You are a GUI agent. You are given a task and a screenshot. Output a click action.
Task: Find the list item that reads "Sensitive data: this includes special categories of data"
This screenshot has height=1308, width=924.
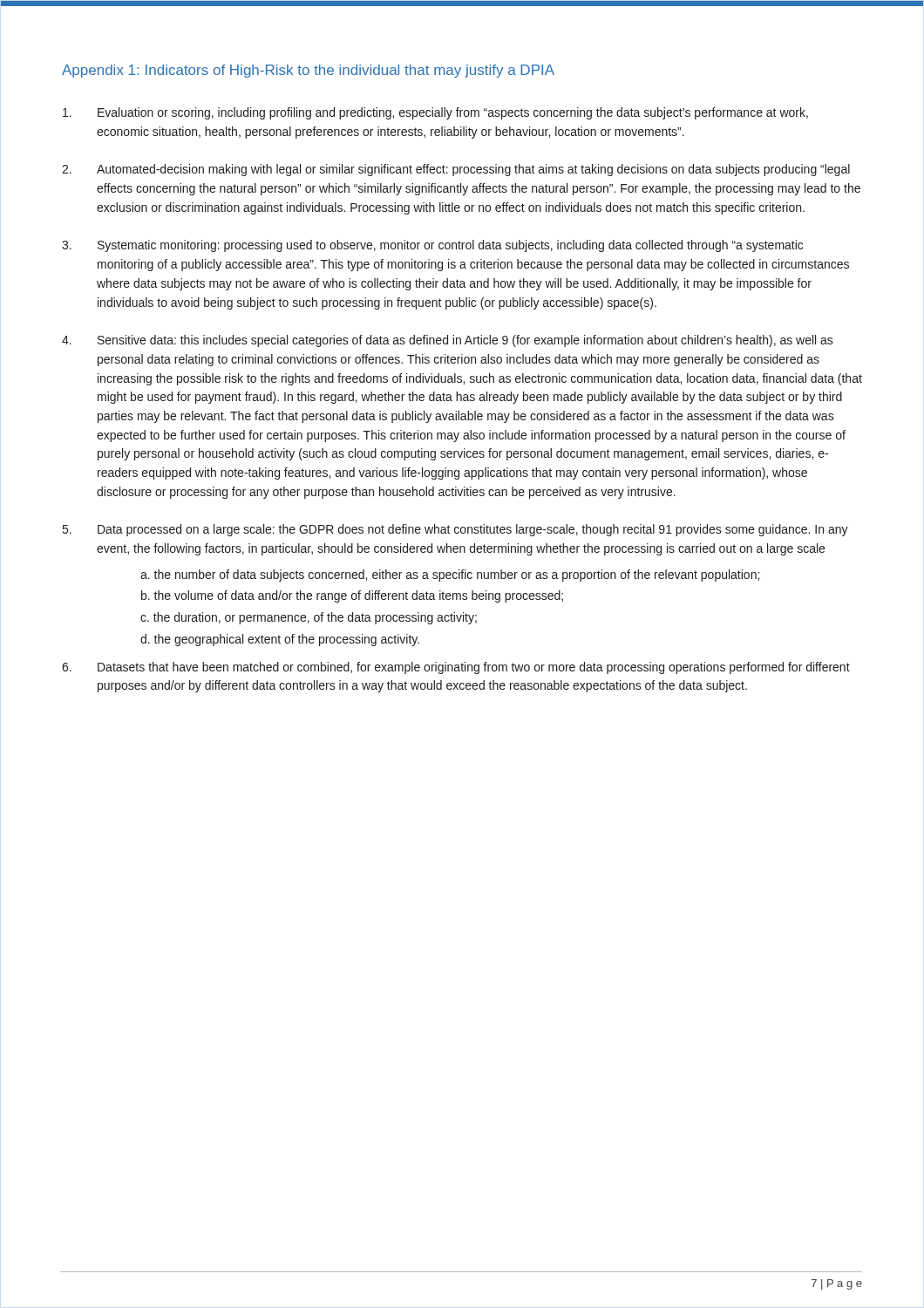[479, 416]
